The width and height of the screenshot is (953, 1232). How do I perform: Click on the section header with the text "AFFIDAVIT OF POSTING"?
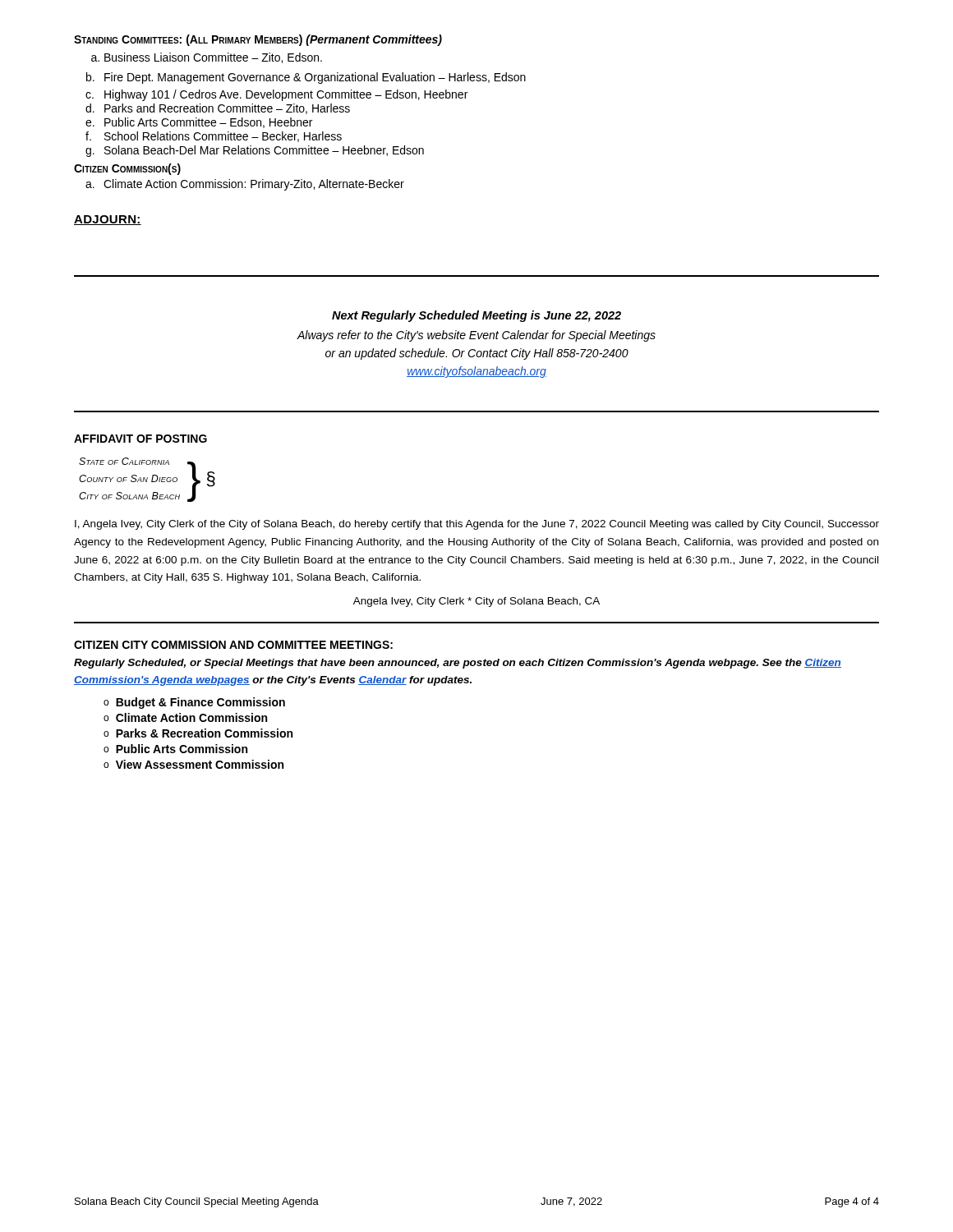pyautogui.click(x=141, y=438)
